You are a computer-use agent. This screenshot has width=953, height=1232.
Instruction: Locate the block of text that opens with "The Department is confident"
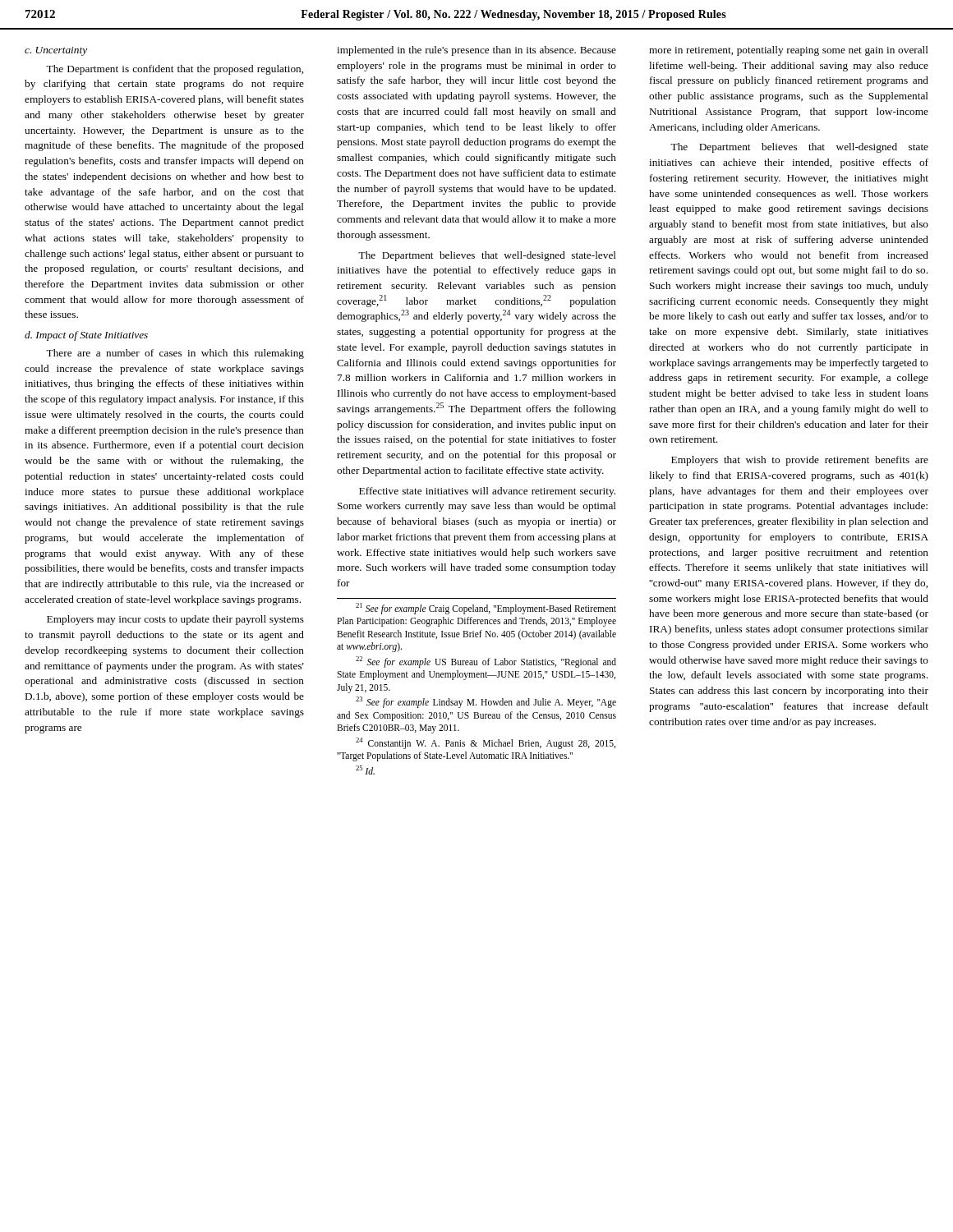click(164, 192)
